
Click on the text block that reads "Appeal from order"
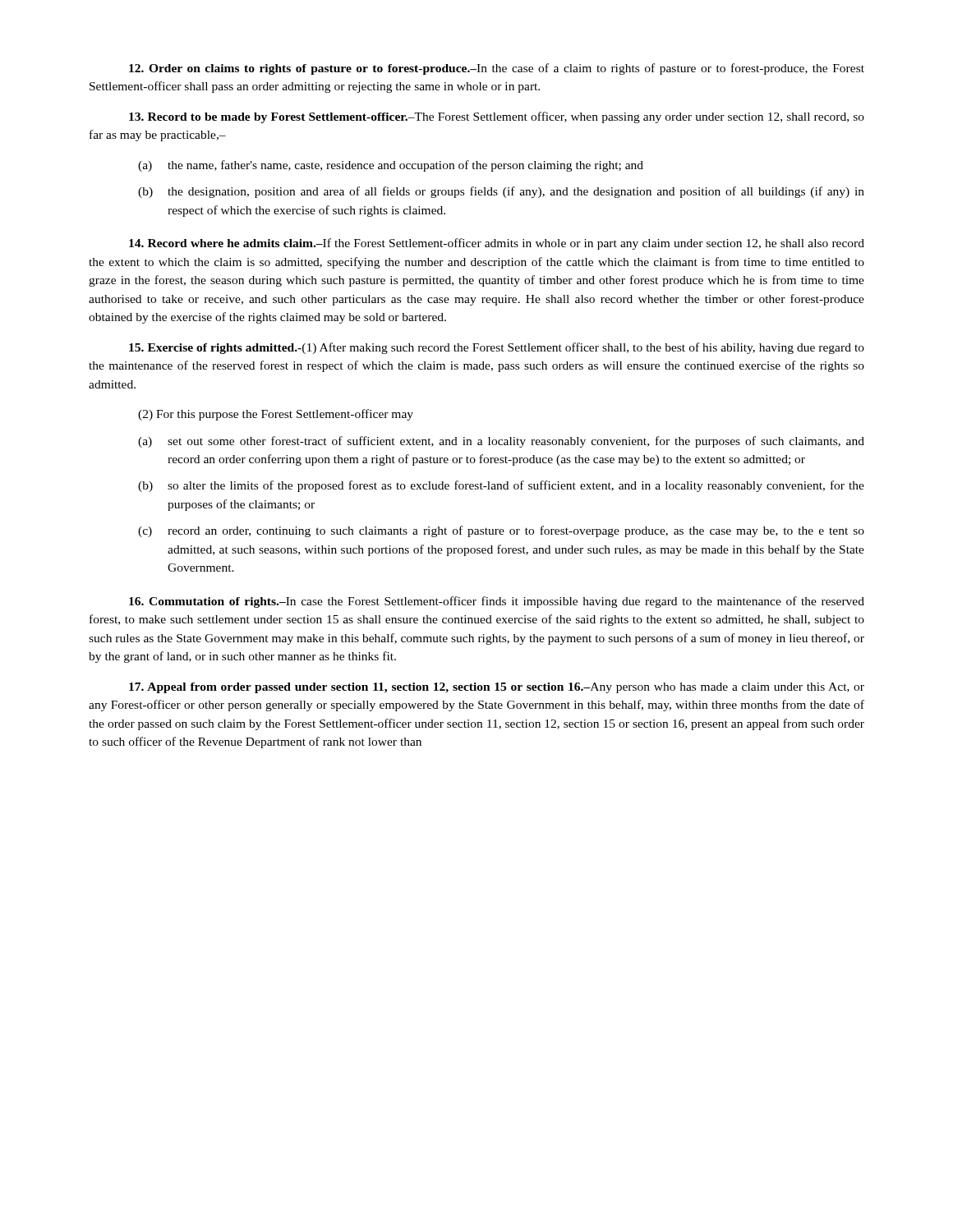point(476,714)
